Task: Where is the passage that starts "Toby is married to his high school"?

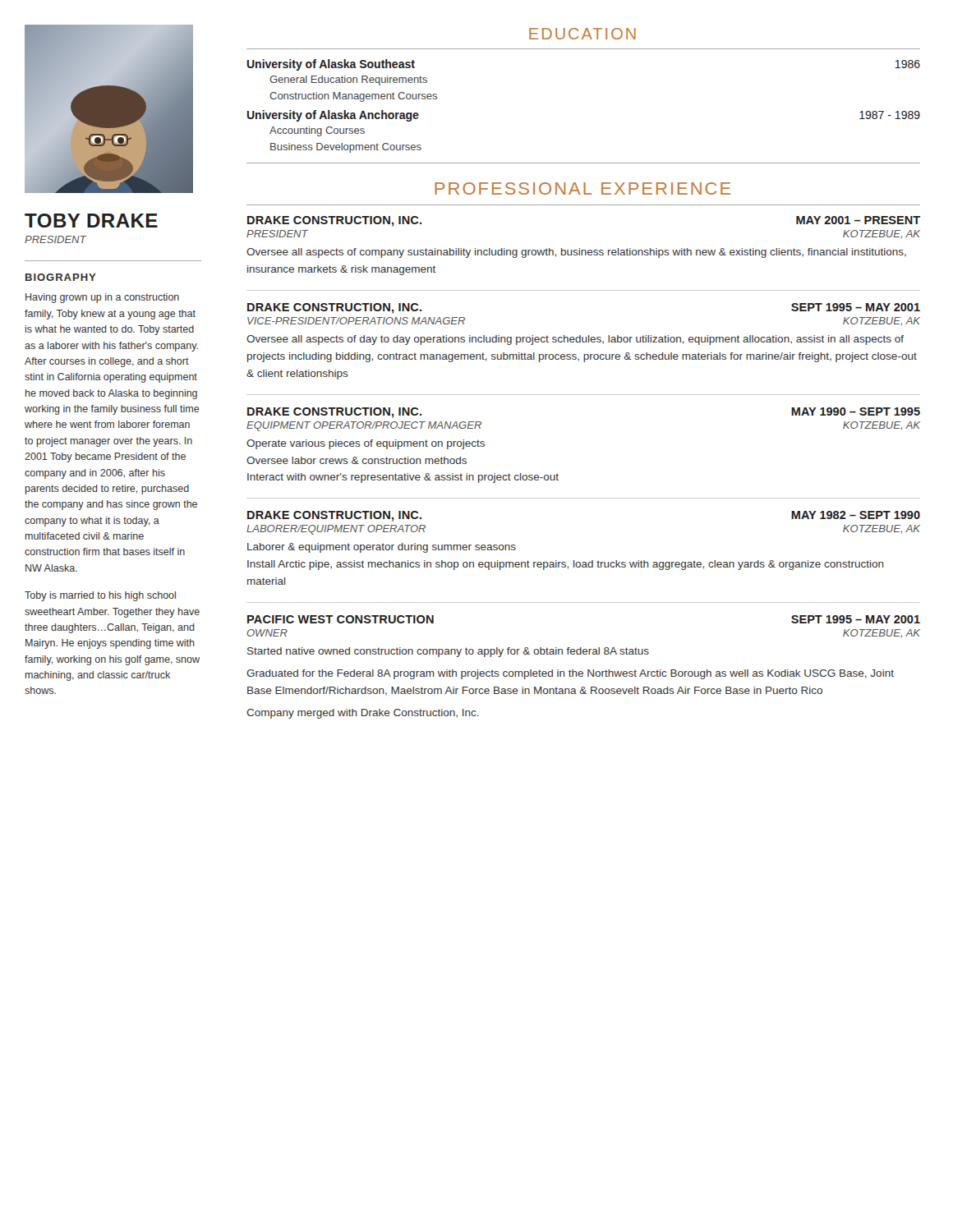Action: pyautogui.click(x=112, y=643)
